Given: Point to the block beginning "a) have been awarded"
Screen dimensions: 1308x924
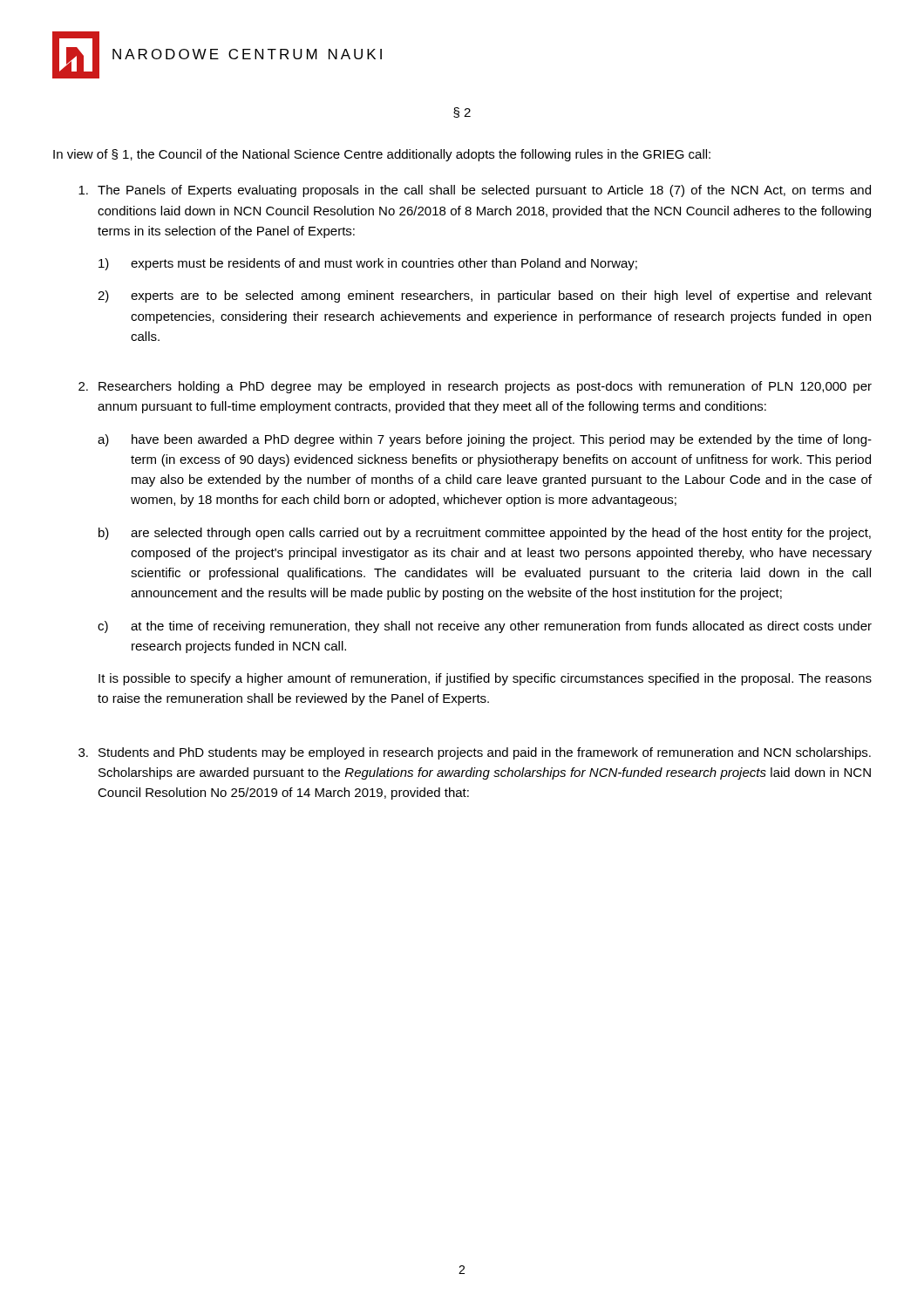Looking at the screenshot, I should tap(485, 469).
